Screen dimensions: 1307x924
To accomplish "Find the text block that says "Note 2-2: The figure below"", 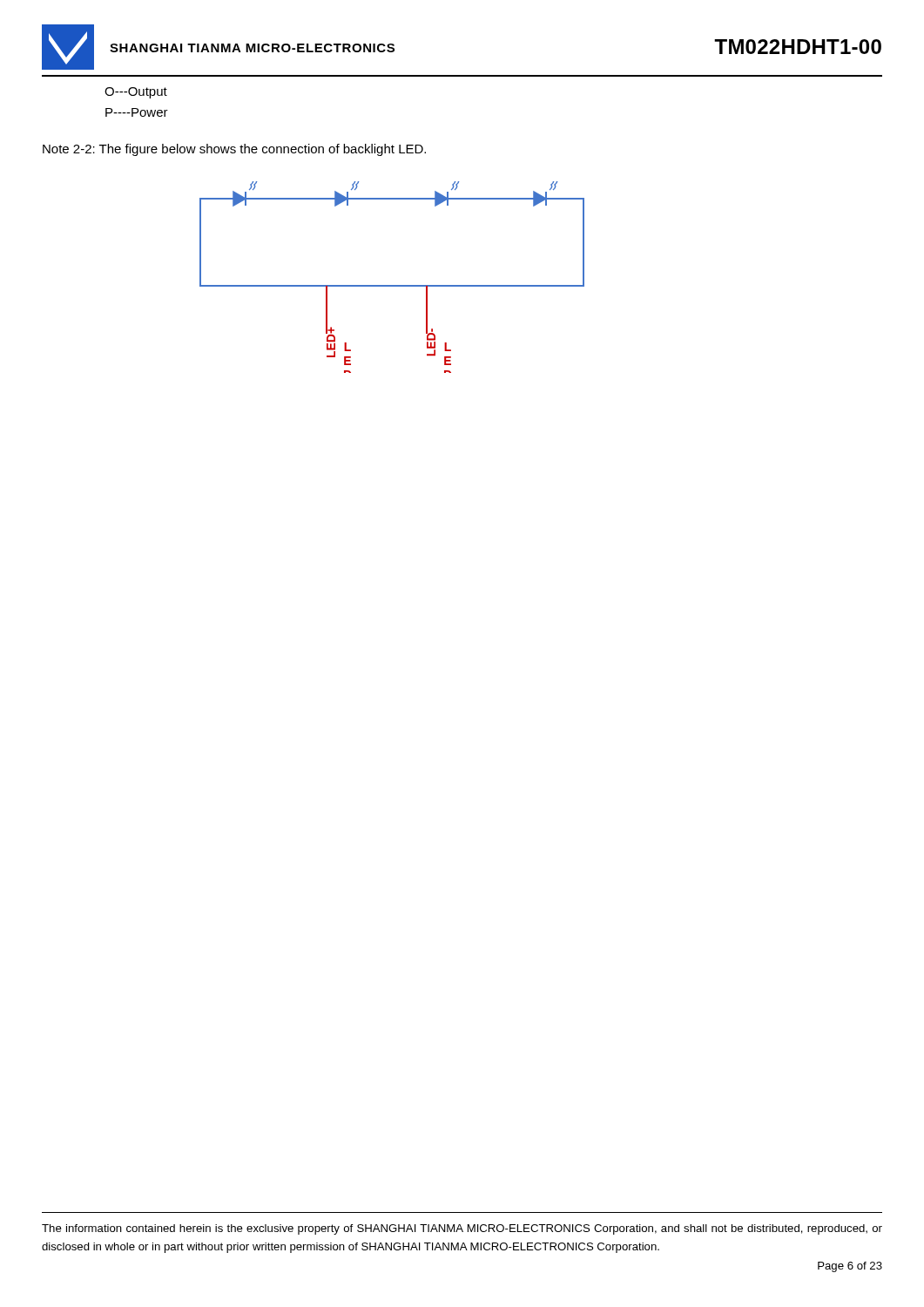I will pos(234,149).
